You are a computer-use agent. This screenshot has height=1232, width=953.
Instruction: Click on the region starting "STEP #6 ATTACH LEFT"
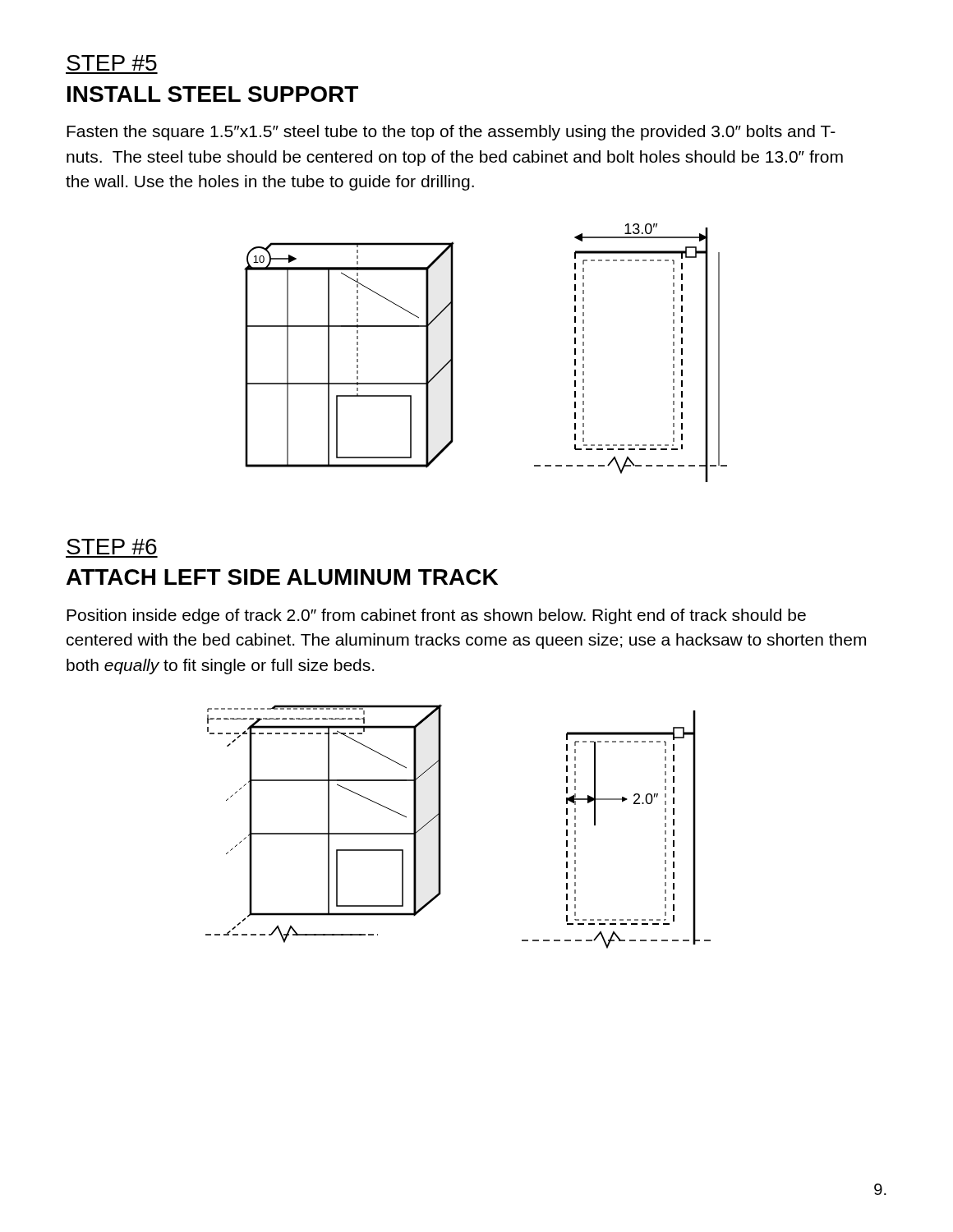coord(476,562)
